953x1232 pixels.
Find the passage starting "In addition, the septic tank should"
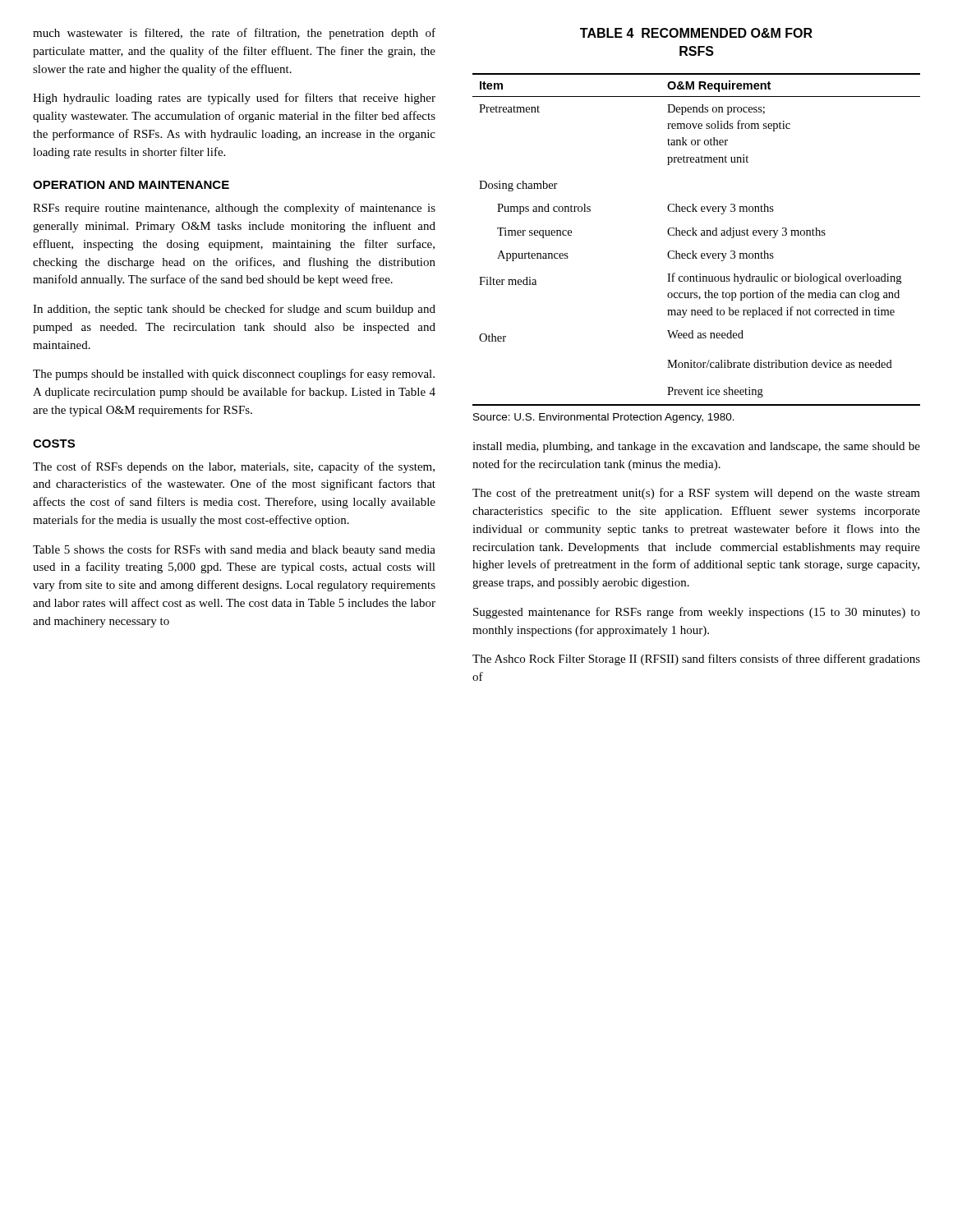point(234,327)
